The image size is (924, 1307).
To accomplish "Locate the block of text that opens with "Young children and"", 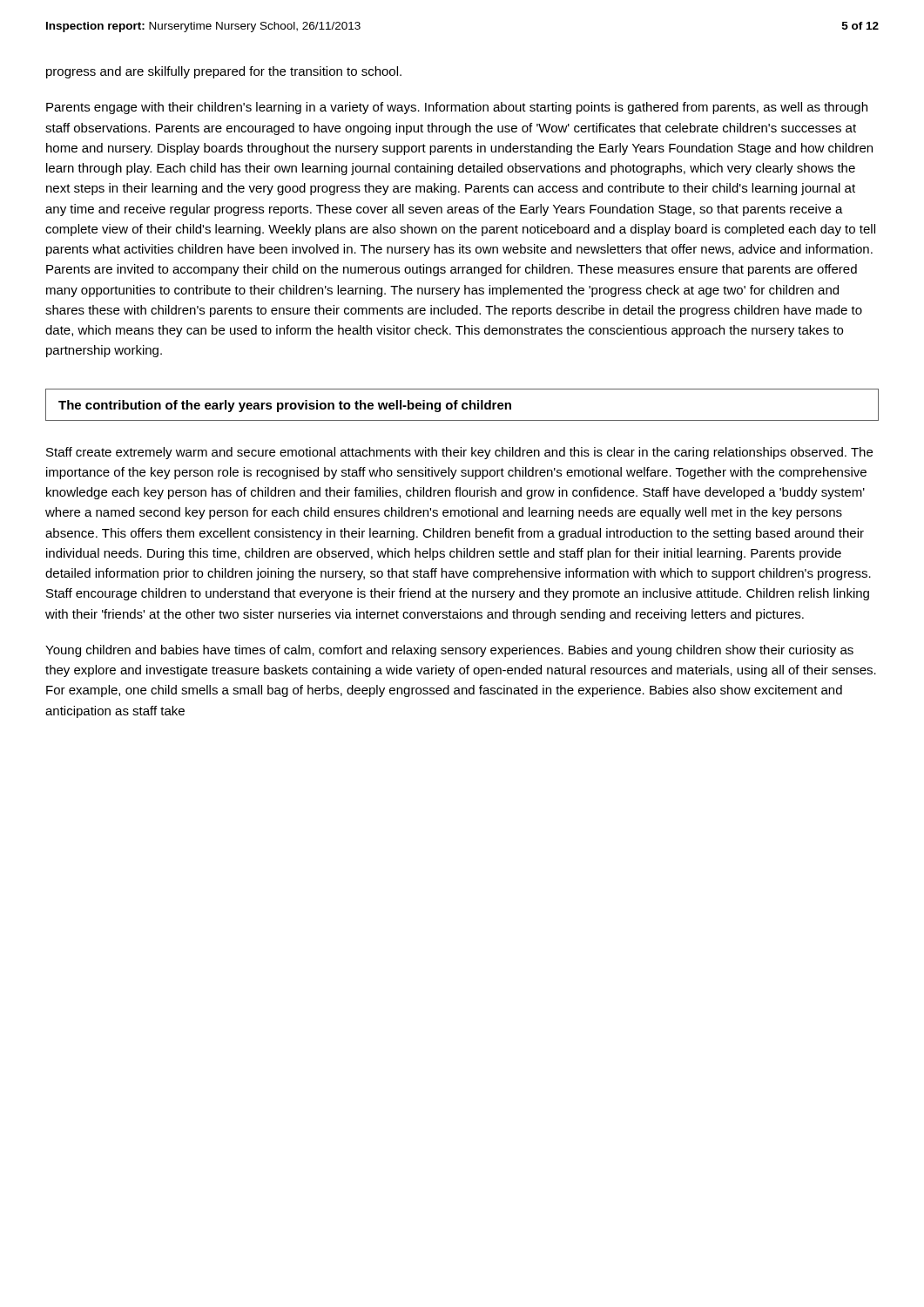I will (461, 680).
